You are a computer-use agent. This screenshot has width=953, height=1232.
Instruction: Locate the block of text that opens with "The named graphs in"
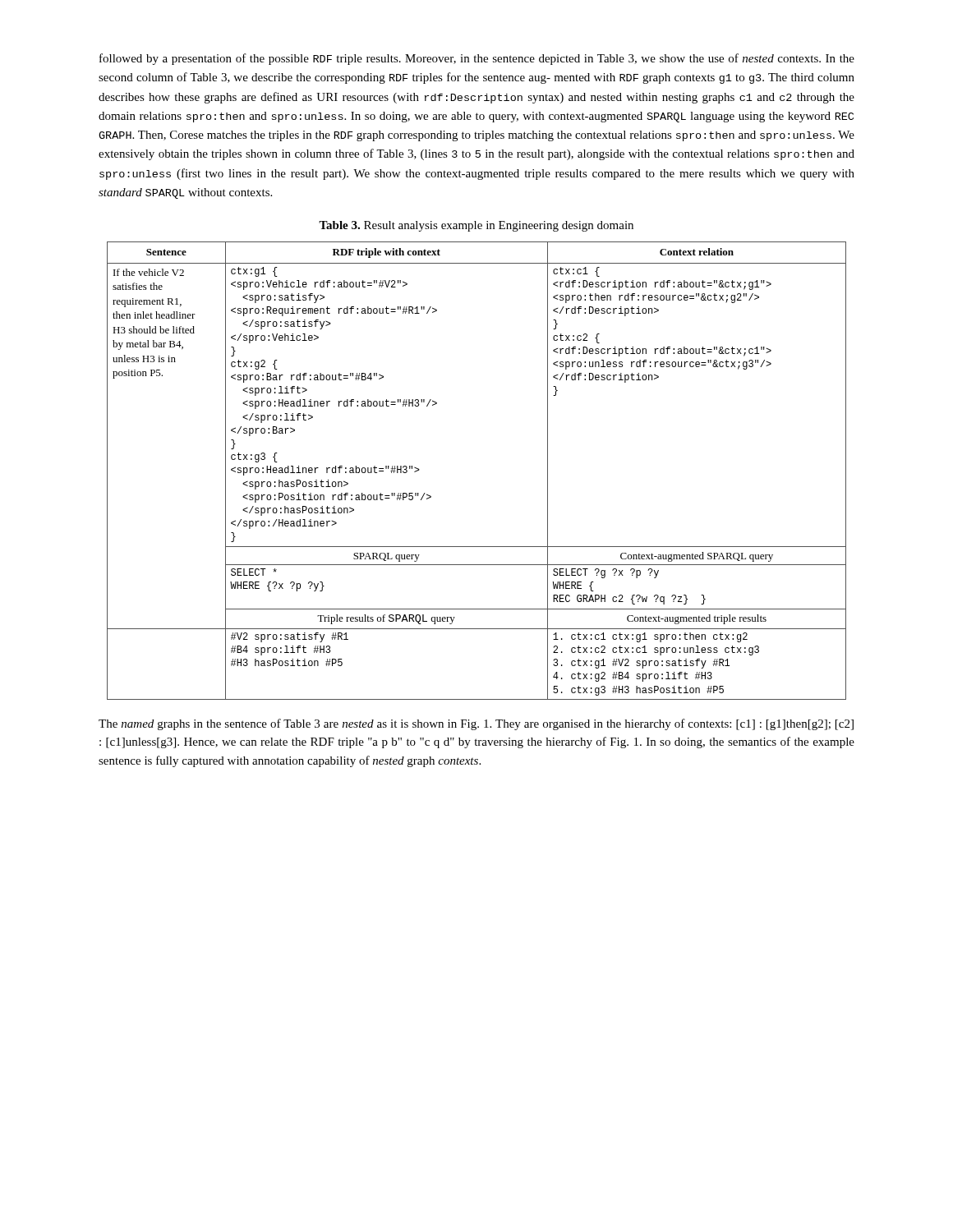tap(476, 742)
